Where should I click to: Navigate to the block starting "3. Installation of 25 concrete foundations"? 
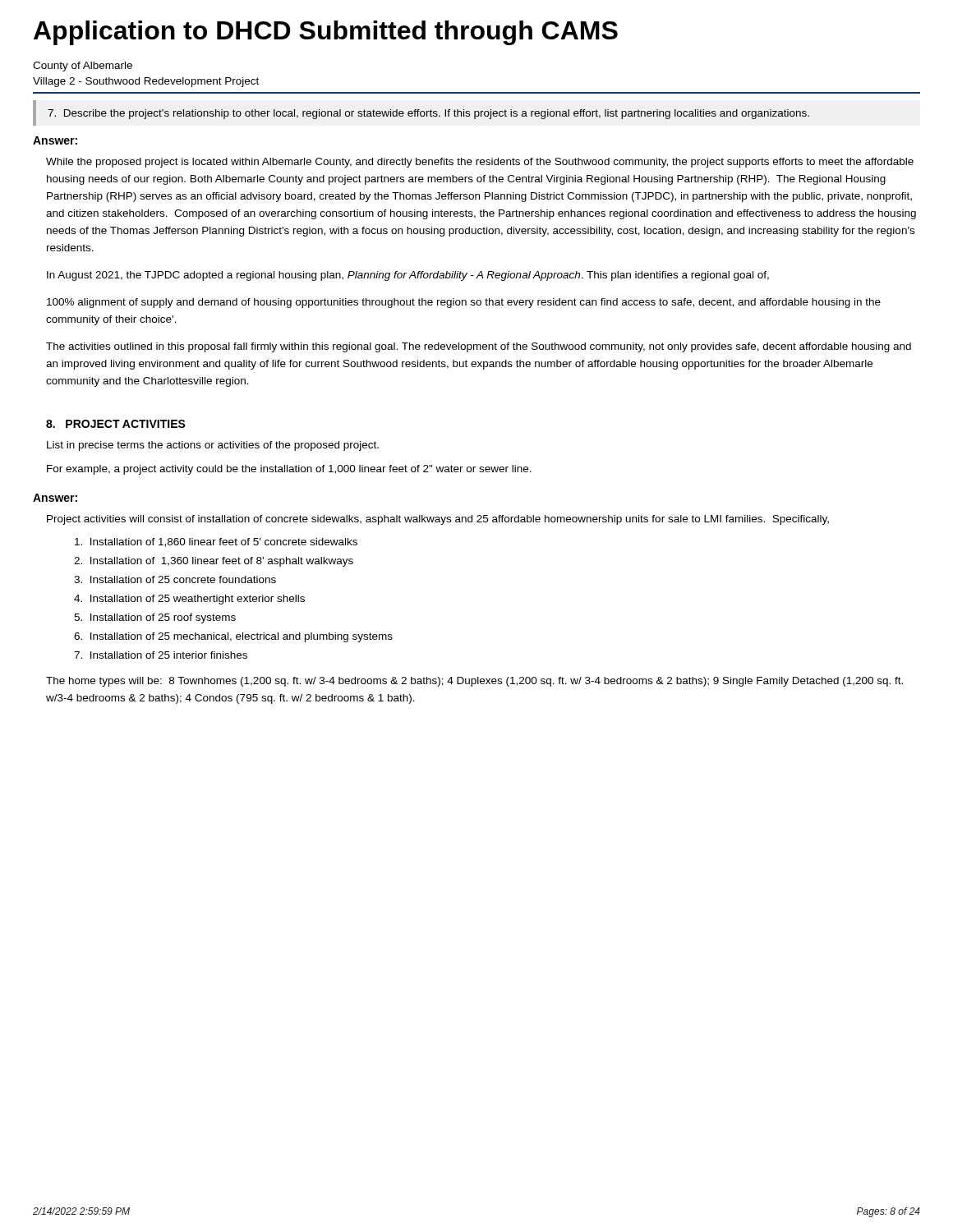pyautogui.click(x=175, y=580)
